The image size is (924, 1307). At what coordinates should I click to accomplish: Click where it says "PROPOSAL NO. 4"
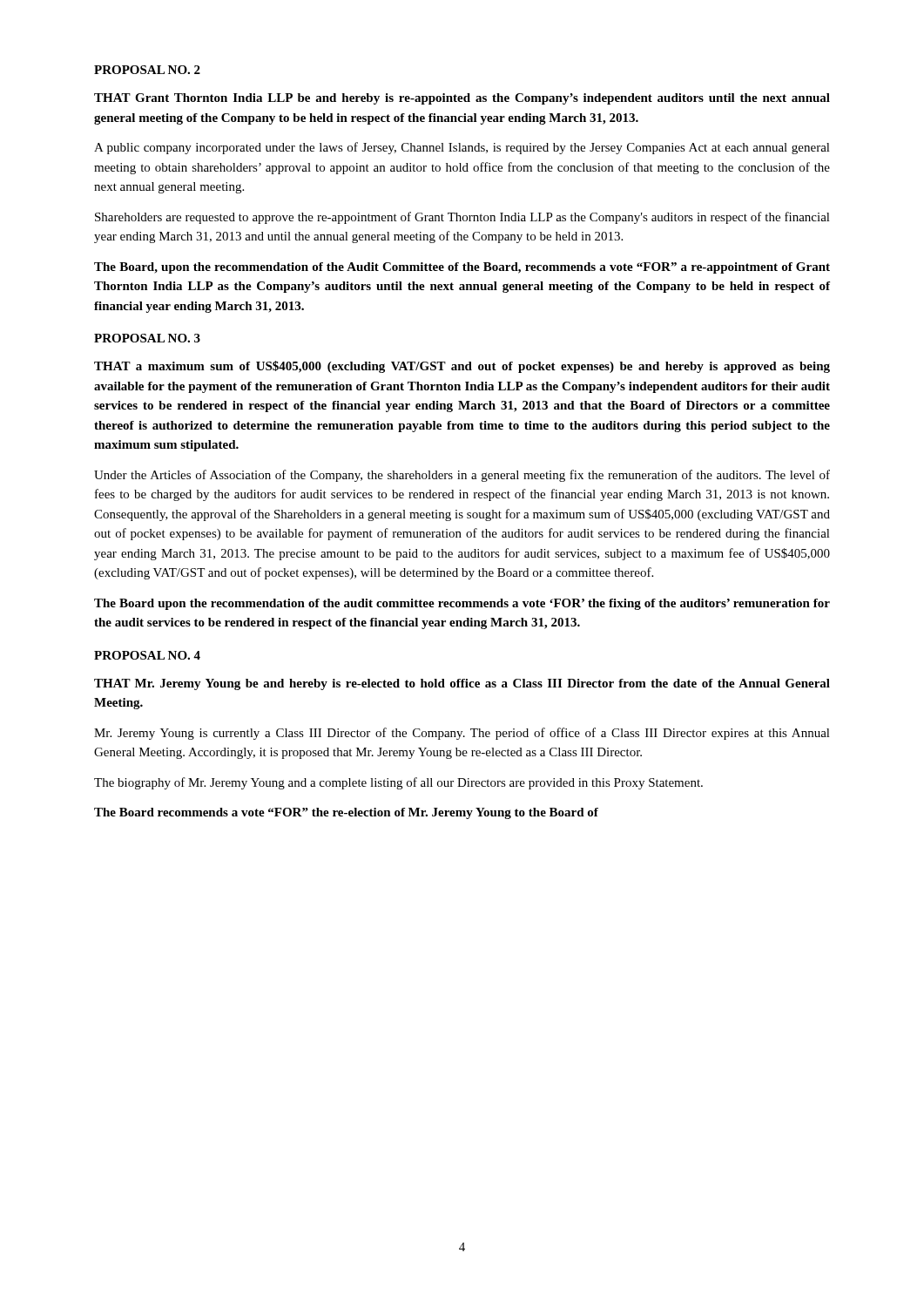coord(147,655)
